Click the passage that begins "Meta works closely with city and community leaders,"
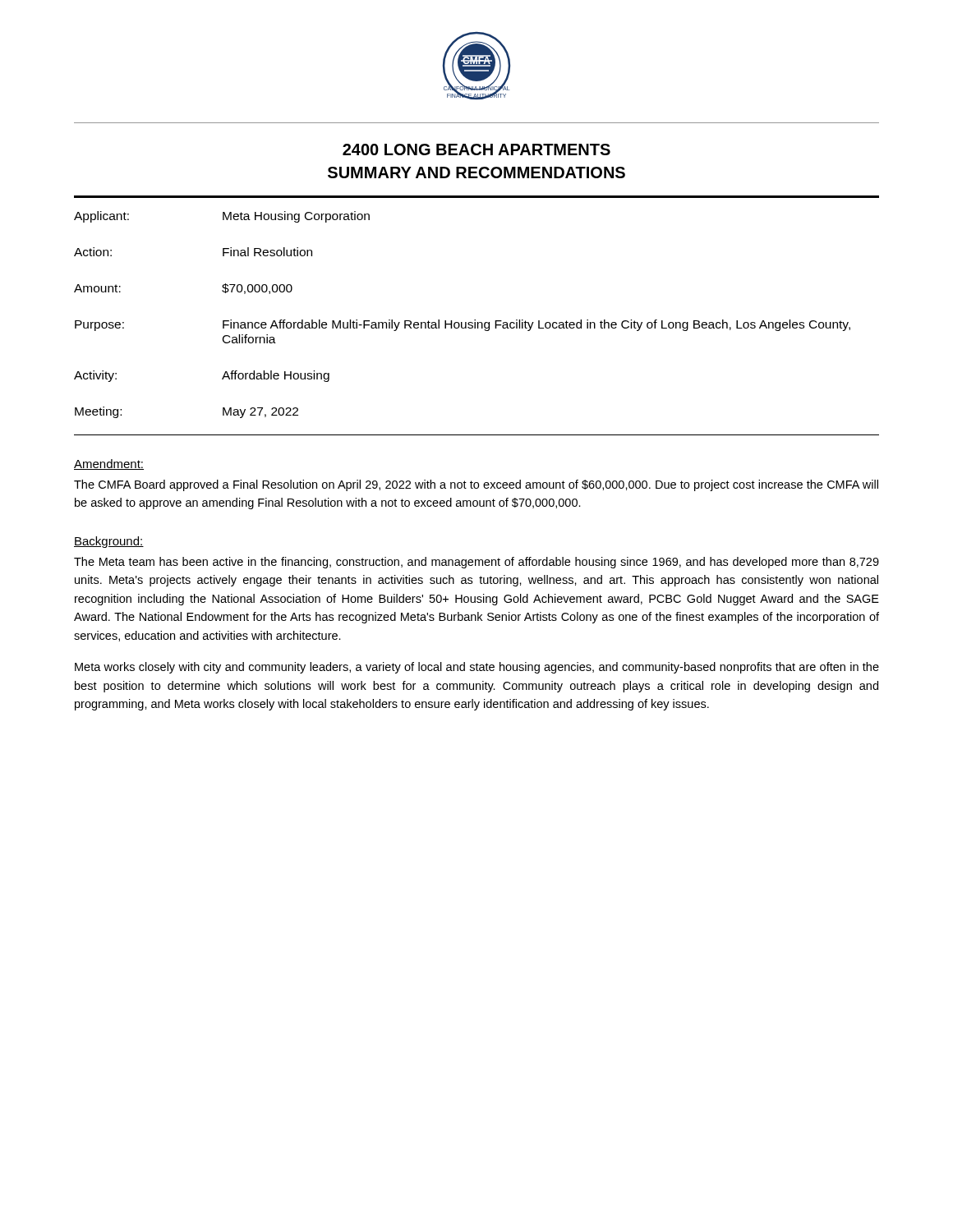The height and width of the screenshot is (1232, 953). 476,686
